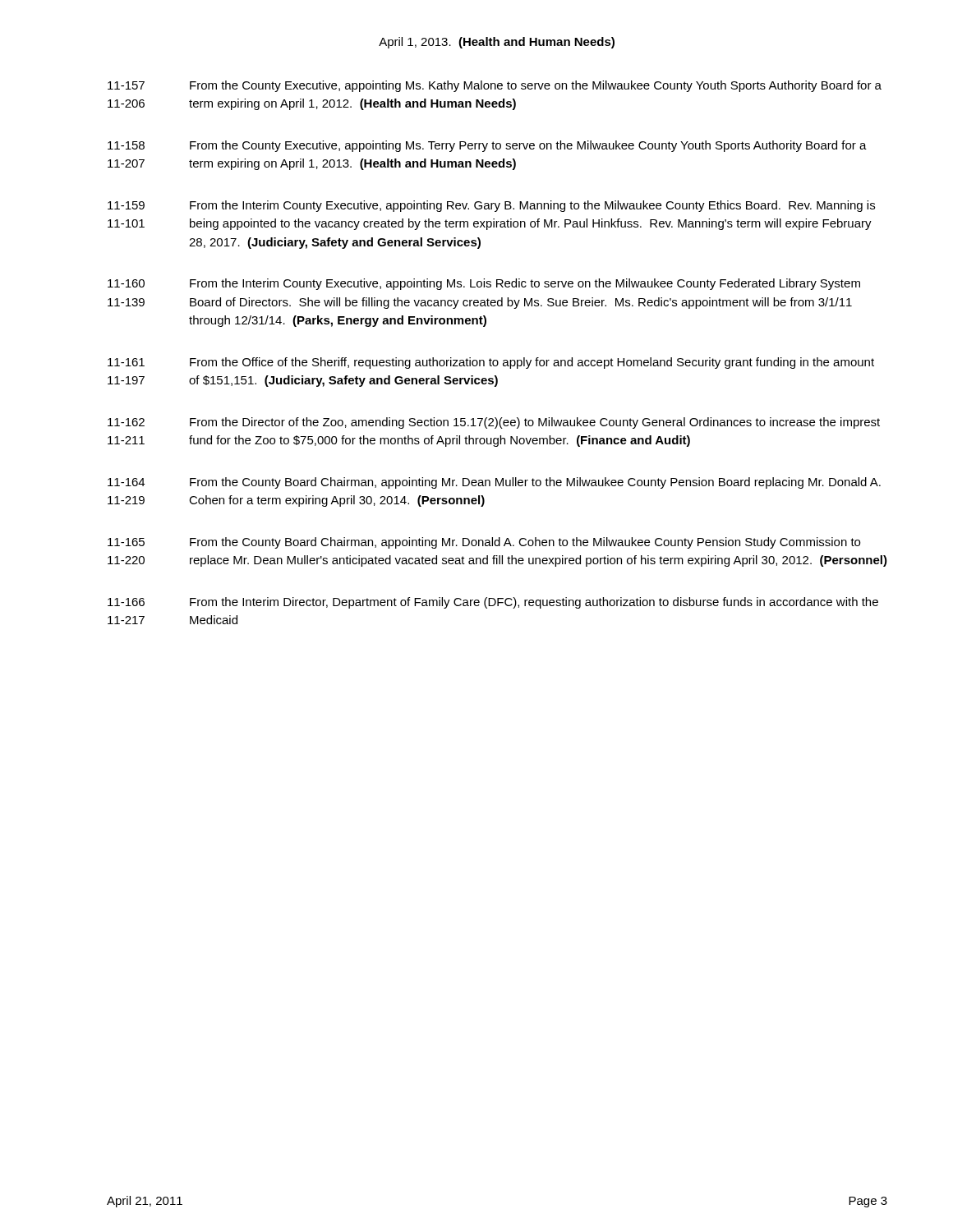Locate the block of text that opens with "11-160 11-139 From the Interim County Executive,"
Screen dimensions: 1232x953
[497, 302]
